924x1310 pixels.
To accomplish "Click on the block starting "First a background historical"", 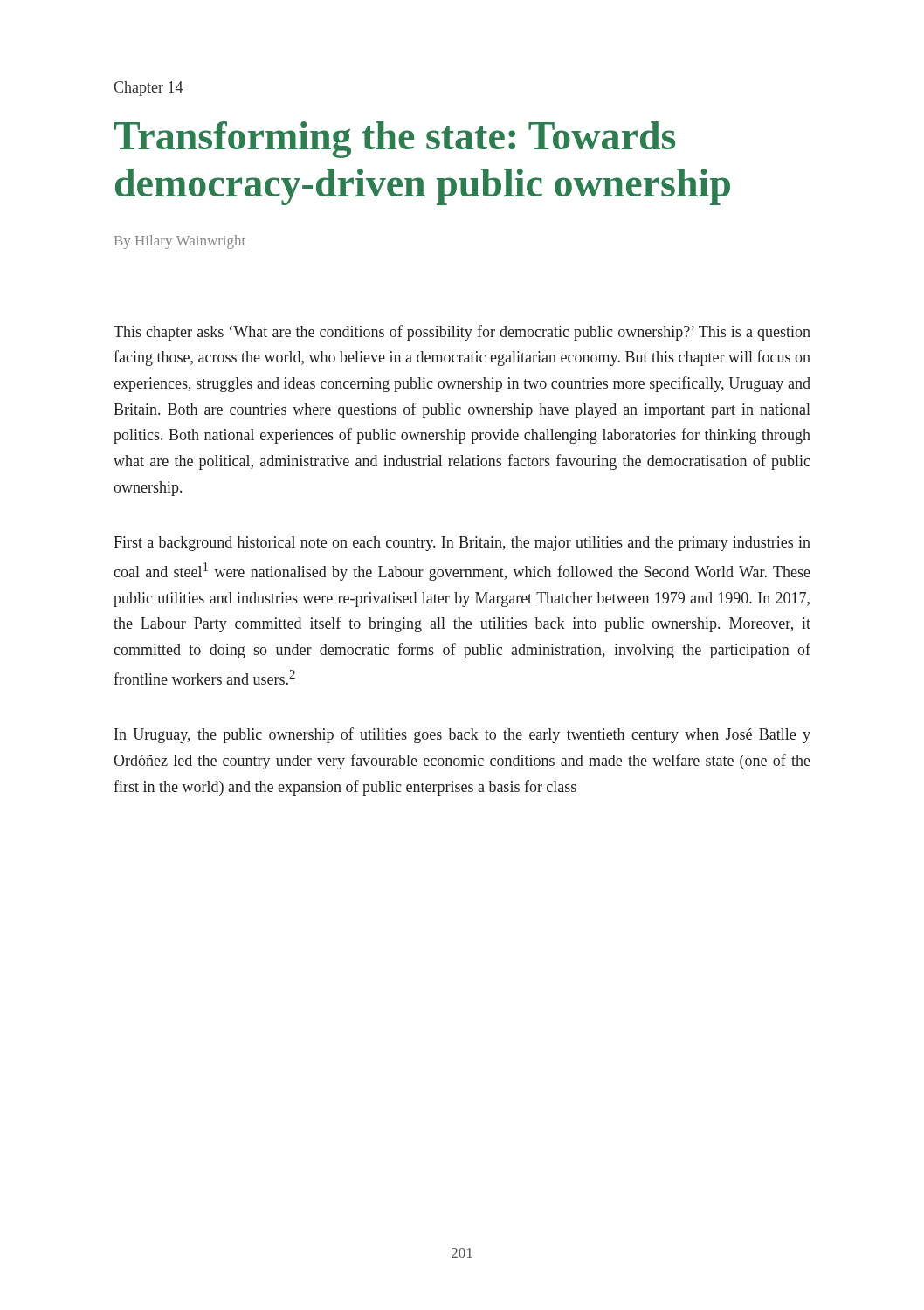I will click(x=462, y=611).
